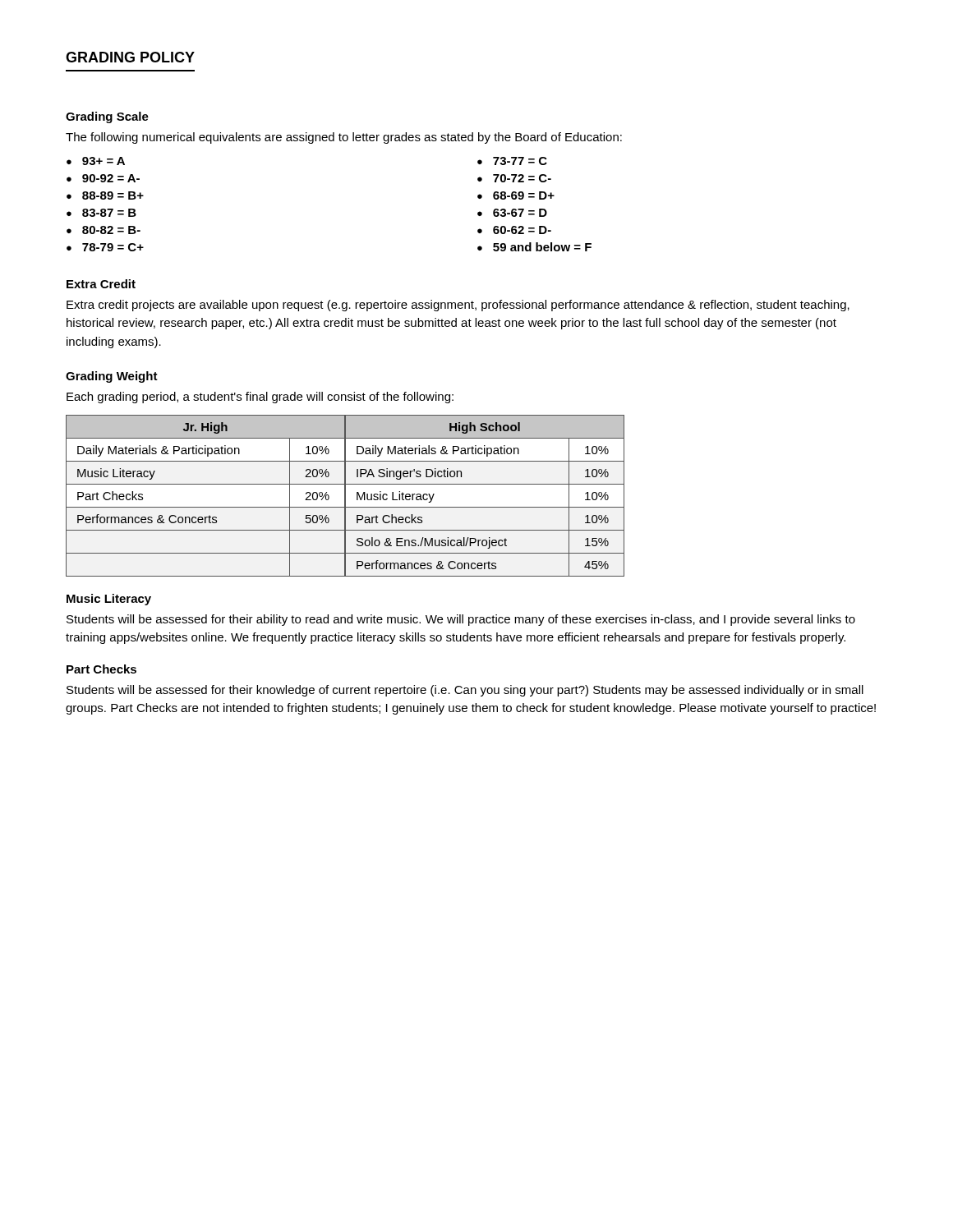953x1232 pixels.
Task: Click on the text block containing "Each grading period, a student's final grade will"
Action: (x=260, y=396)
